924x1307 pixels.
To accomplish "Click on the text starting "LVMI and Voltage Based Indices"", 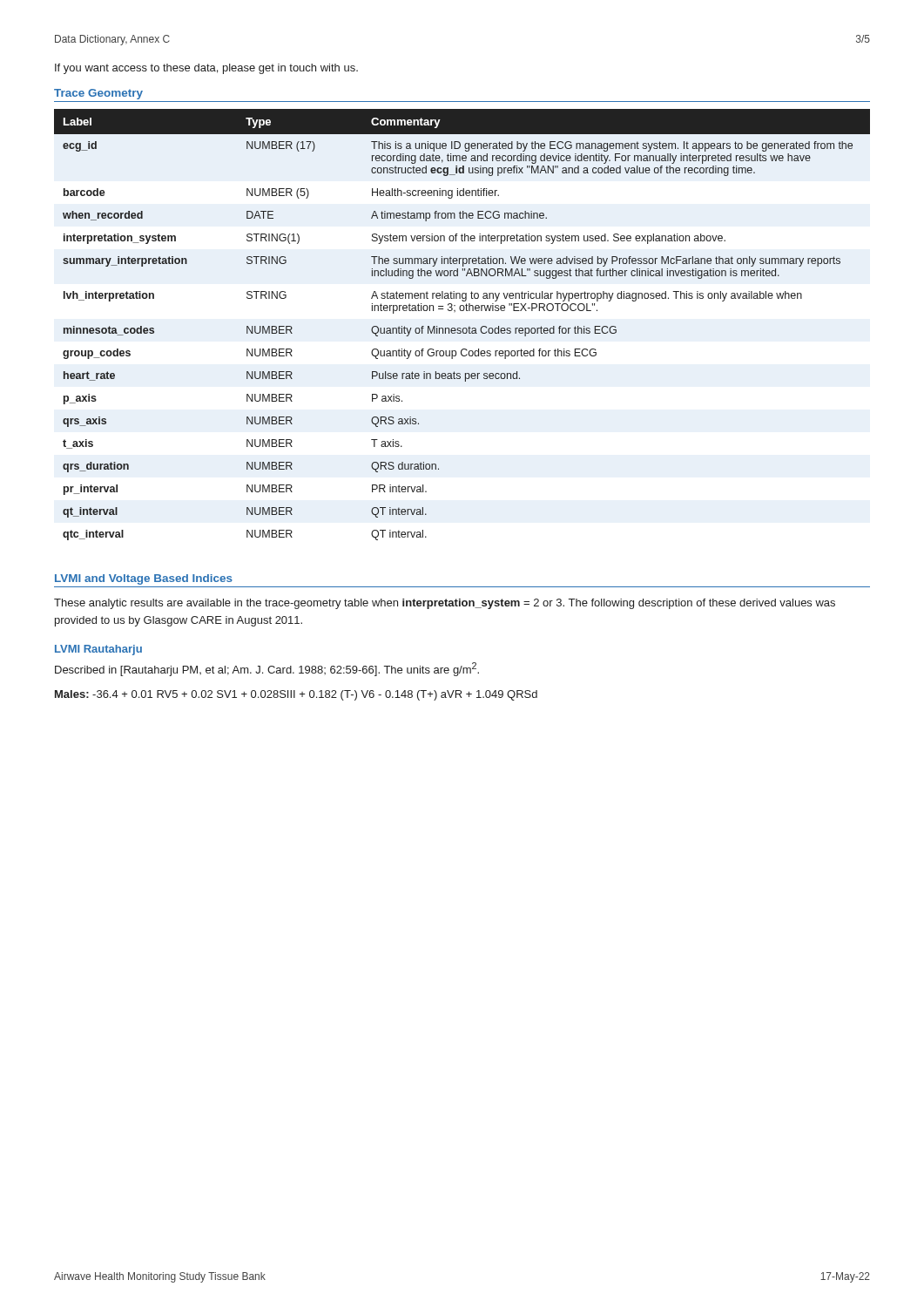I will 143,578.
